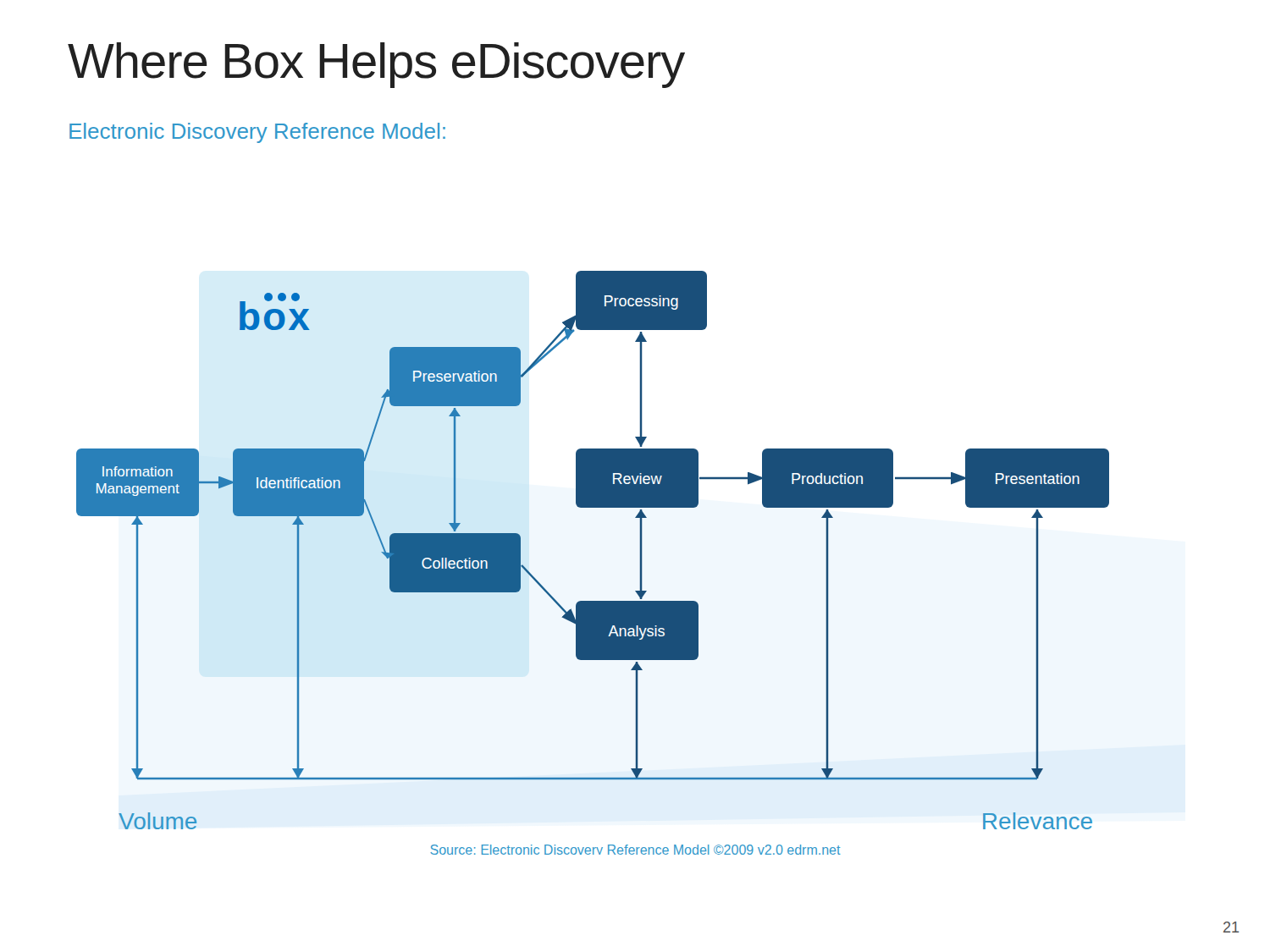Image resolution: width=1270 pixels, height=952 pixels.
Task: Click a flowchart
Action: click(x=635, y=508)
